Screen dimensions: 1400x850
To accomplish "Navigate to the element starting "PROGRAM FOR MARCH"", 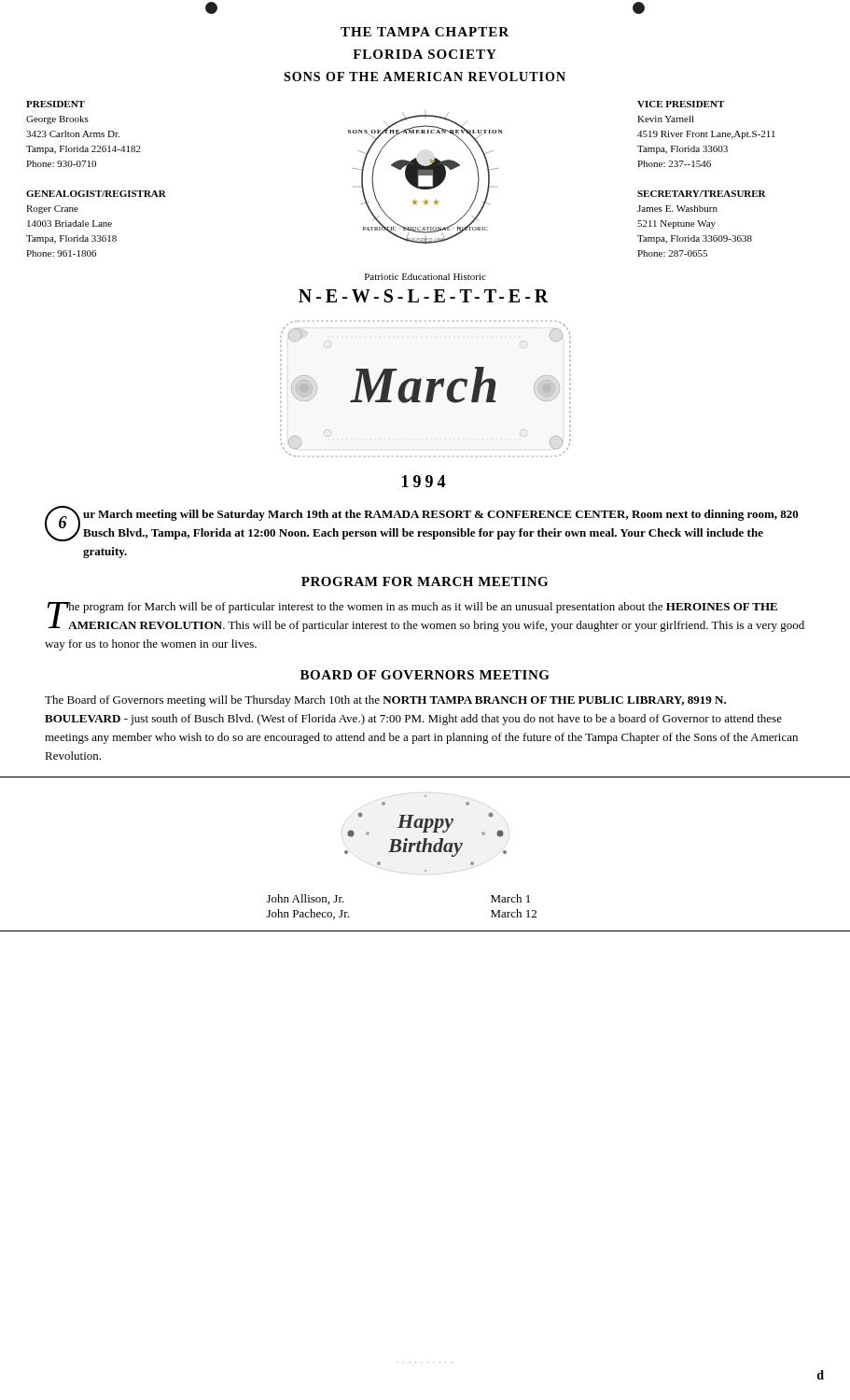I will pyautogui.click(x=425, y=582).
